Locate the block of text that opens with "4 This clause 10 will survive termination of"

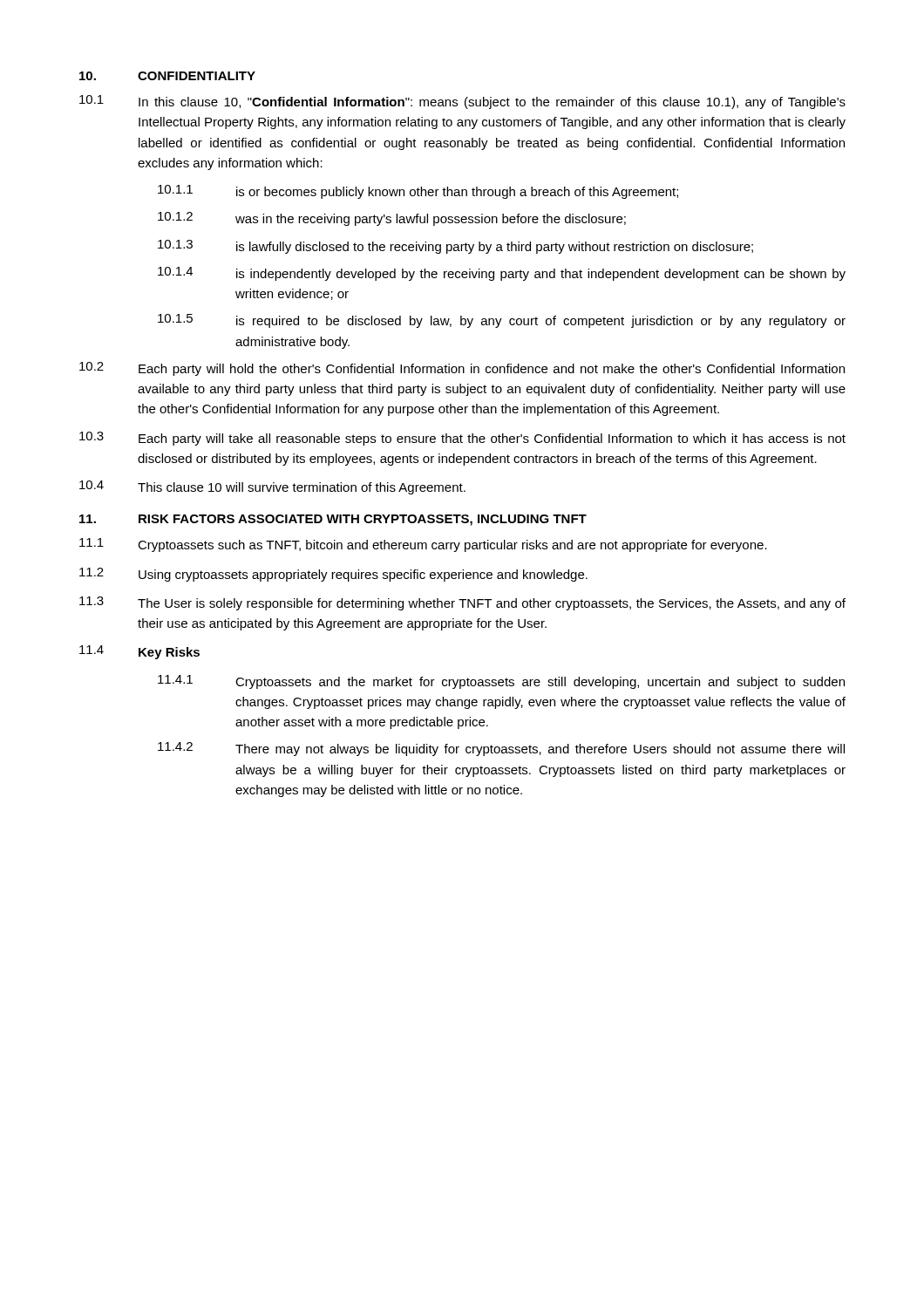(x=462, y=487)
